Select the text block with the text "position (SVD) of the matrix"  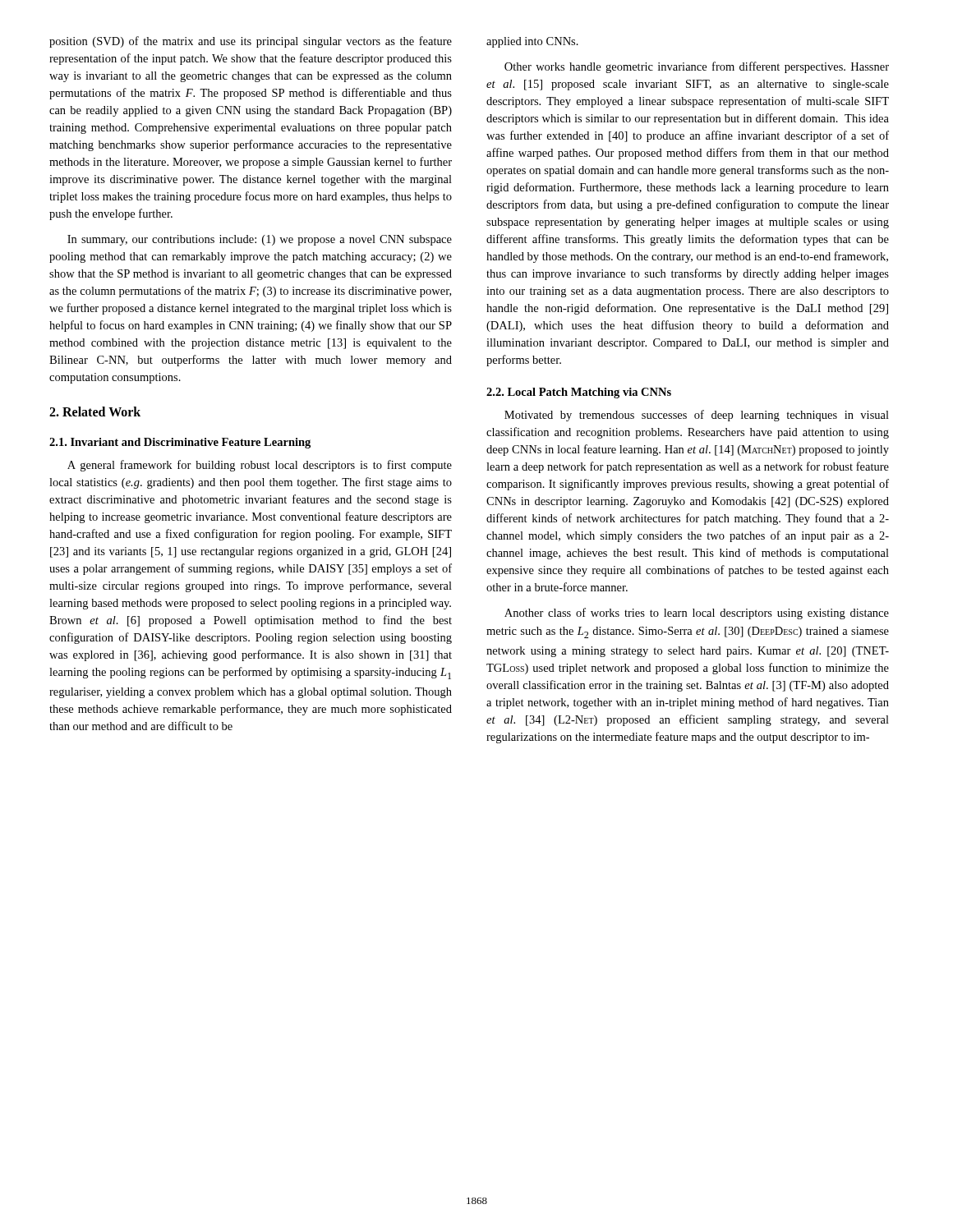pos(251,128)
